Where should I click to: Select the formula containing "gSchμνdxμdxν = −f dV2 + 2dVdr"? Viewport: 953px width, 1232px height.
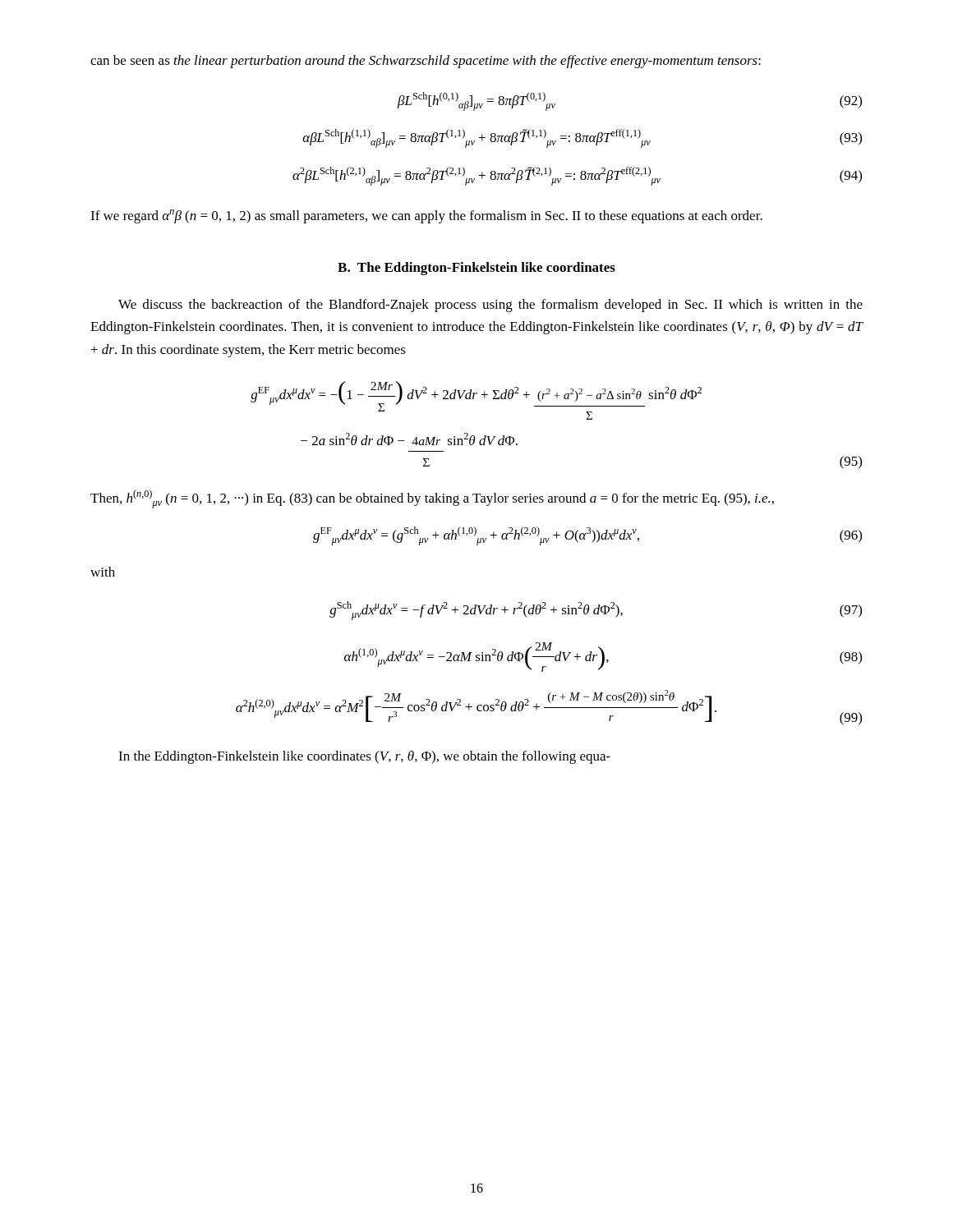(596, 610)
